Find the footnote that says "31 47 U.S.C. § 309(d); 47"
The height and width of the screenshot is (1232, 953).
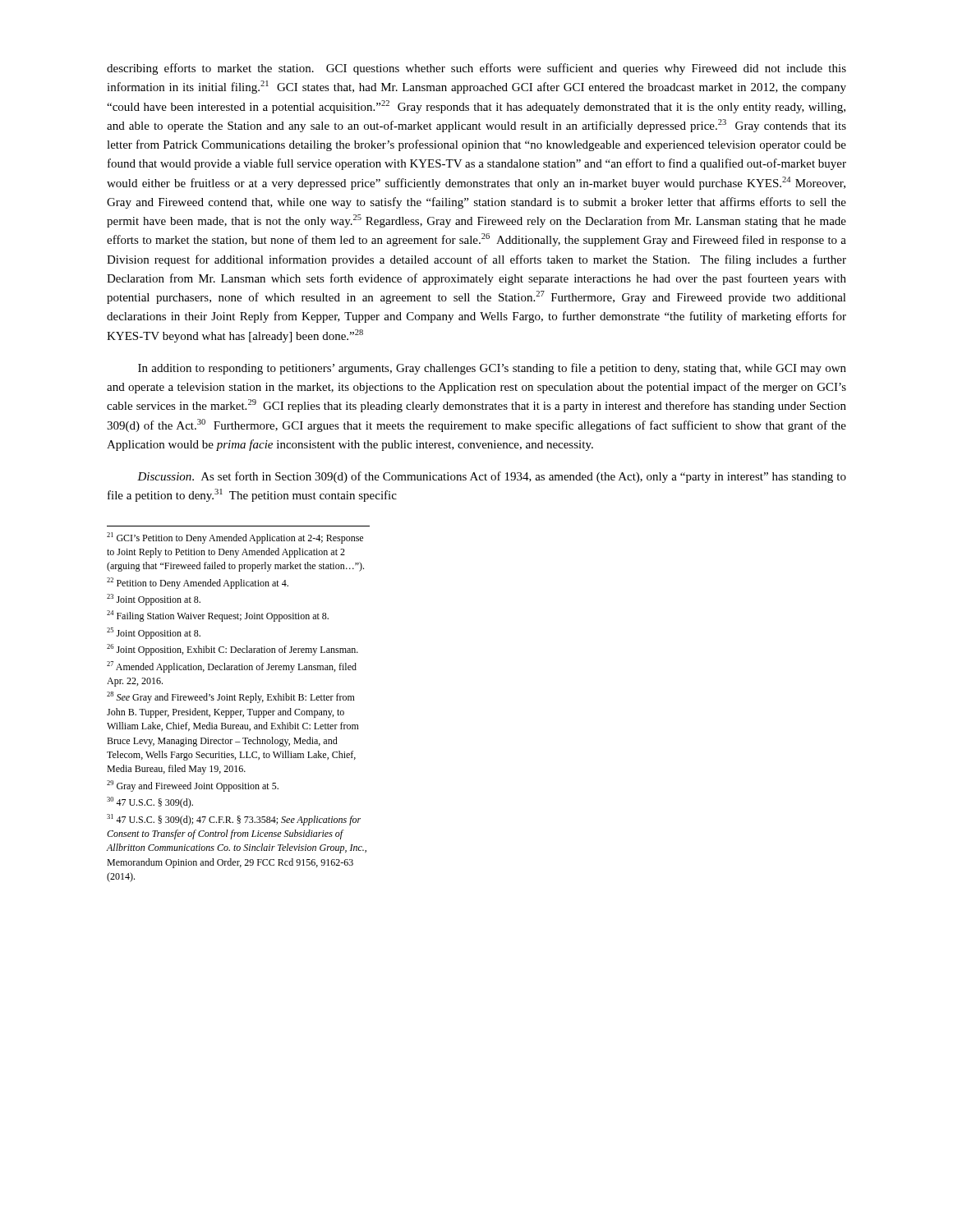[237, 847]
